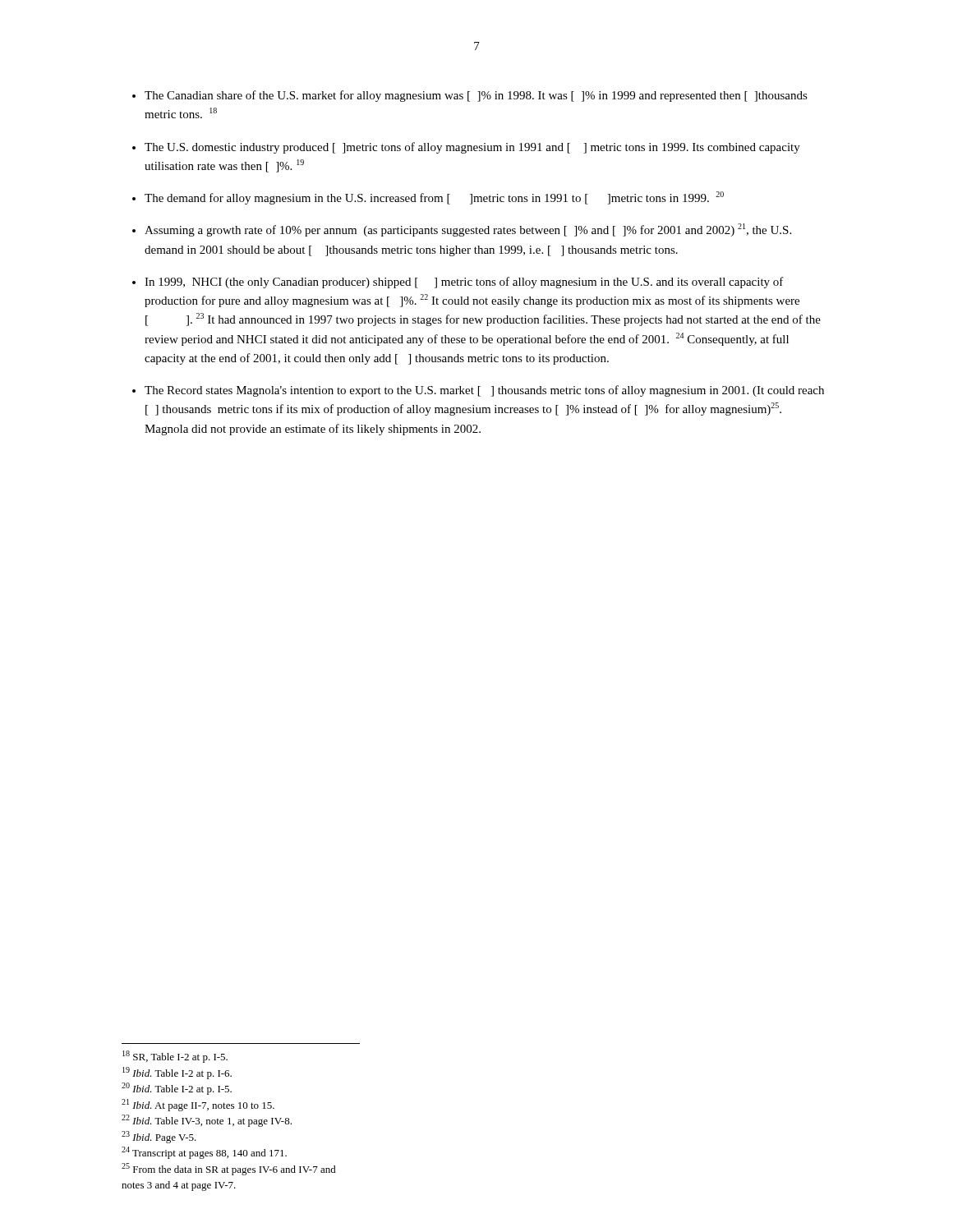Navigate to the passage starting "18 SR, Table I-2 at p. I-5."
The width and height of the screenshot is (953, 1232).
point(175,1056)
